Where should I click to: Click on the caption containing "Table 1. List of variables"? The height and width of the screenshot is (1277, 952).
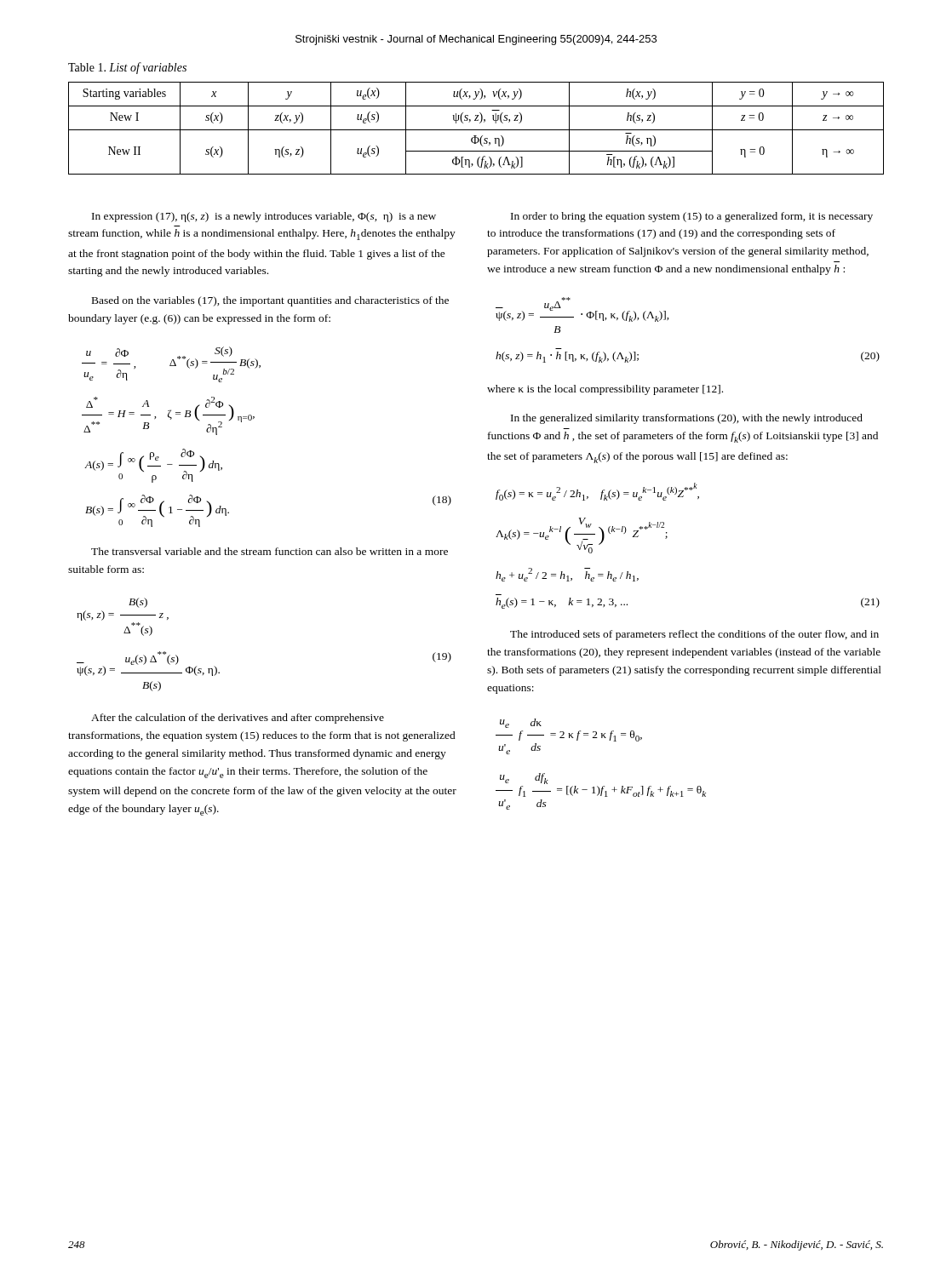coord(128,68)
